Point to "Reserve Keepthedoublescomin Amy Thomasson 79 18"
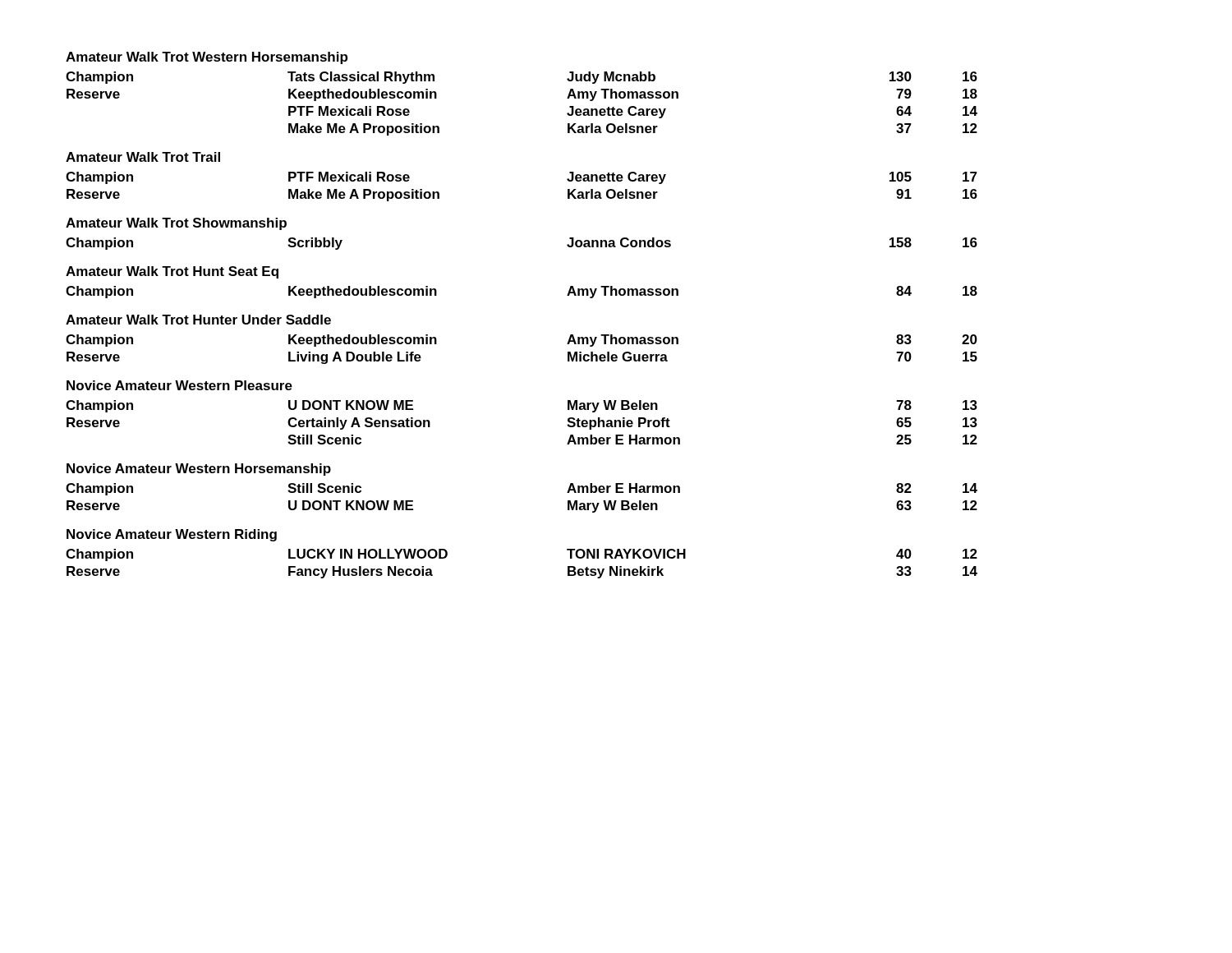The image size is (1232, 953). point(95,95)
